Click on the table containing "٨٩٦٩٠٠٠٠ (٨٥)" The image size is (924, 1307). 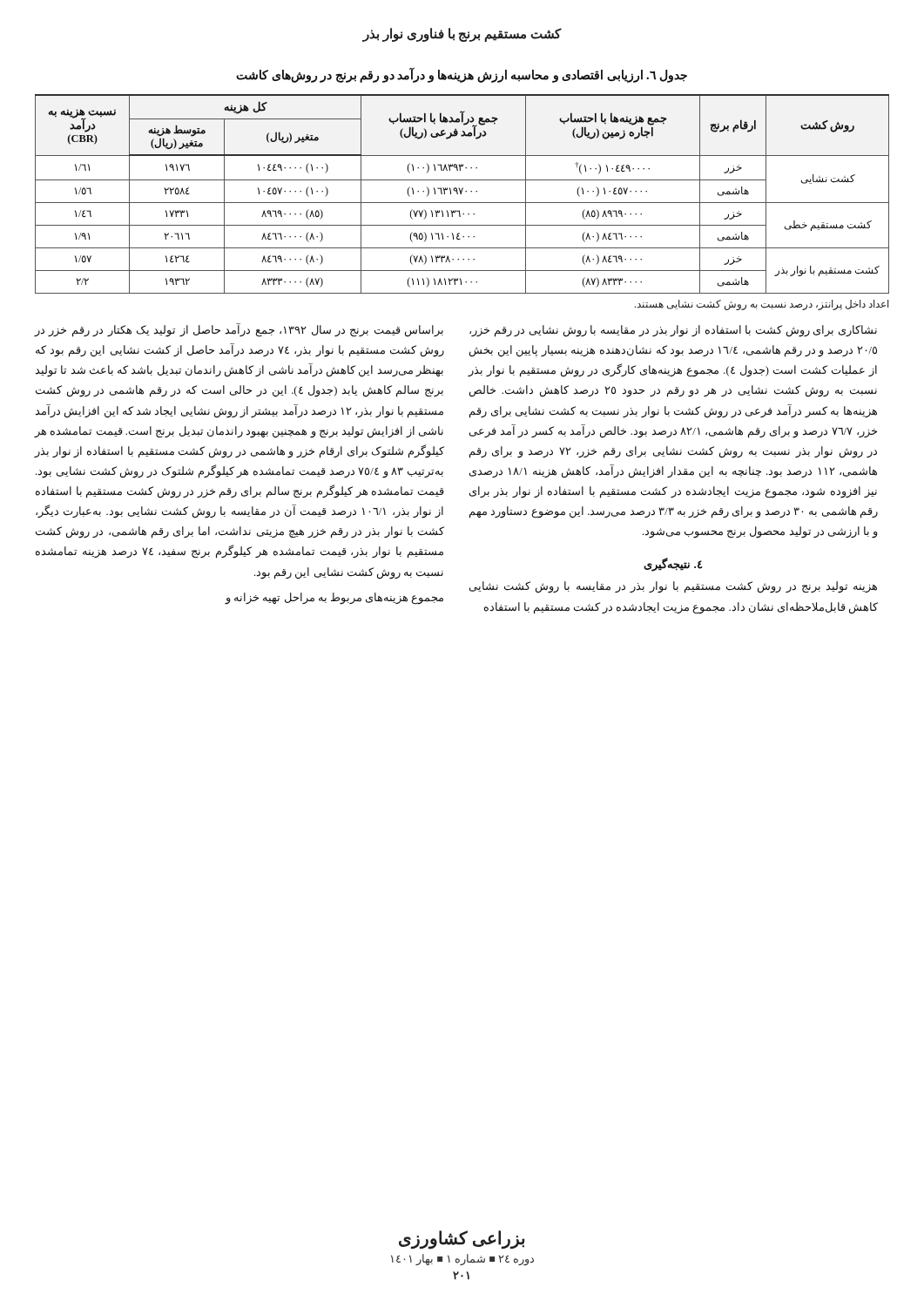[x=462, y=194]
